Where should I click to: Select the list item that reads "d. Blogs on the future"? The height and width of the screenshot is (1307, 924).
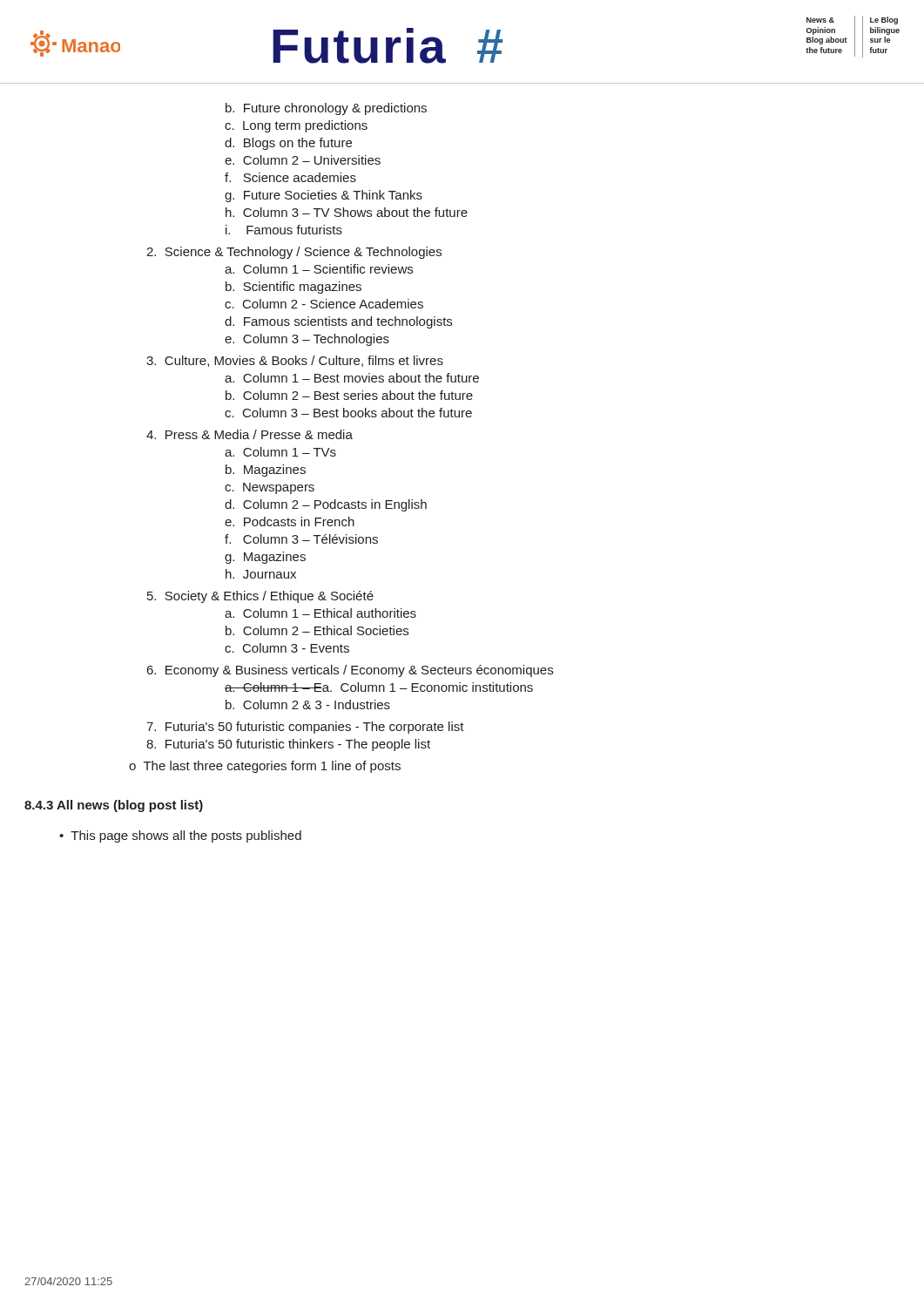click(x=289, y=142)
